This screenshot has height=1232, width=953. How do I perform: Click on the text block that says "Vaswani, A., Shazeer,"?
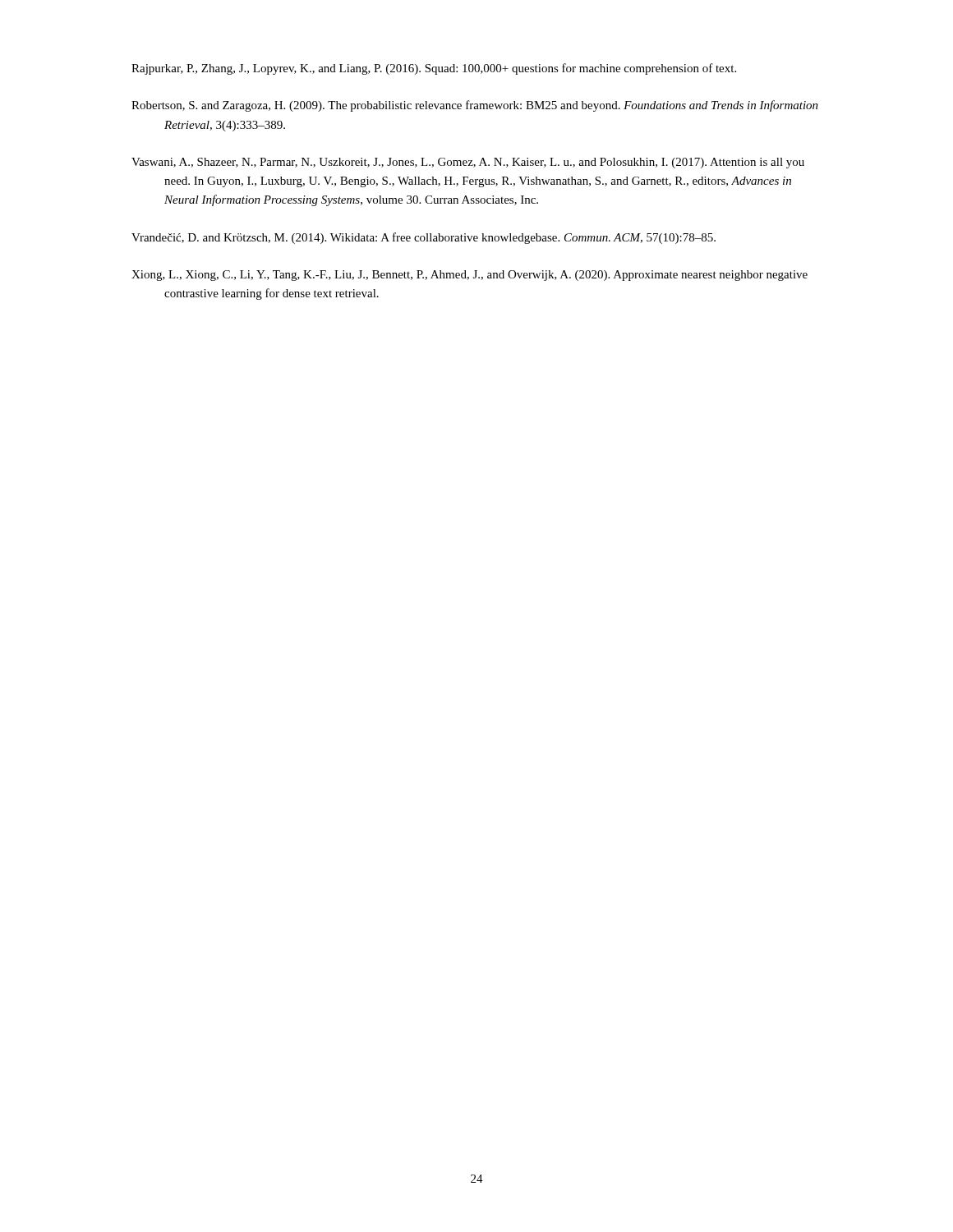click(x=468, y=181)
